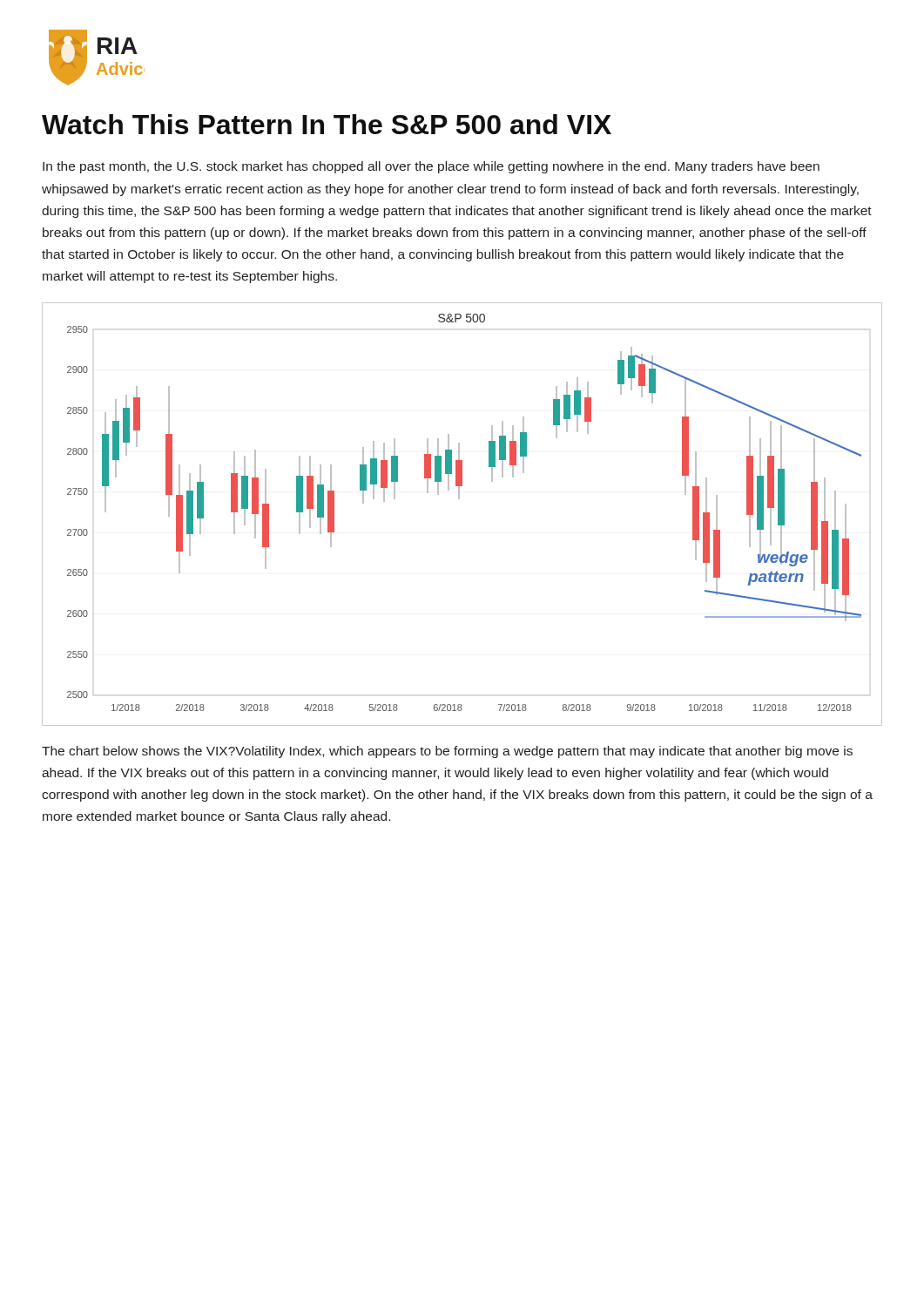This screenshot has width=924, height=1307.
Task: Navigate to the text block starting "Watch This Pattern In The S&P"
Action: point(327,125)
